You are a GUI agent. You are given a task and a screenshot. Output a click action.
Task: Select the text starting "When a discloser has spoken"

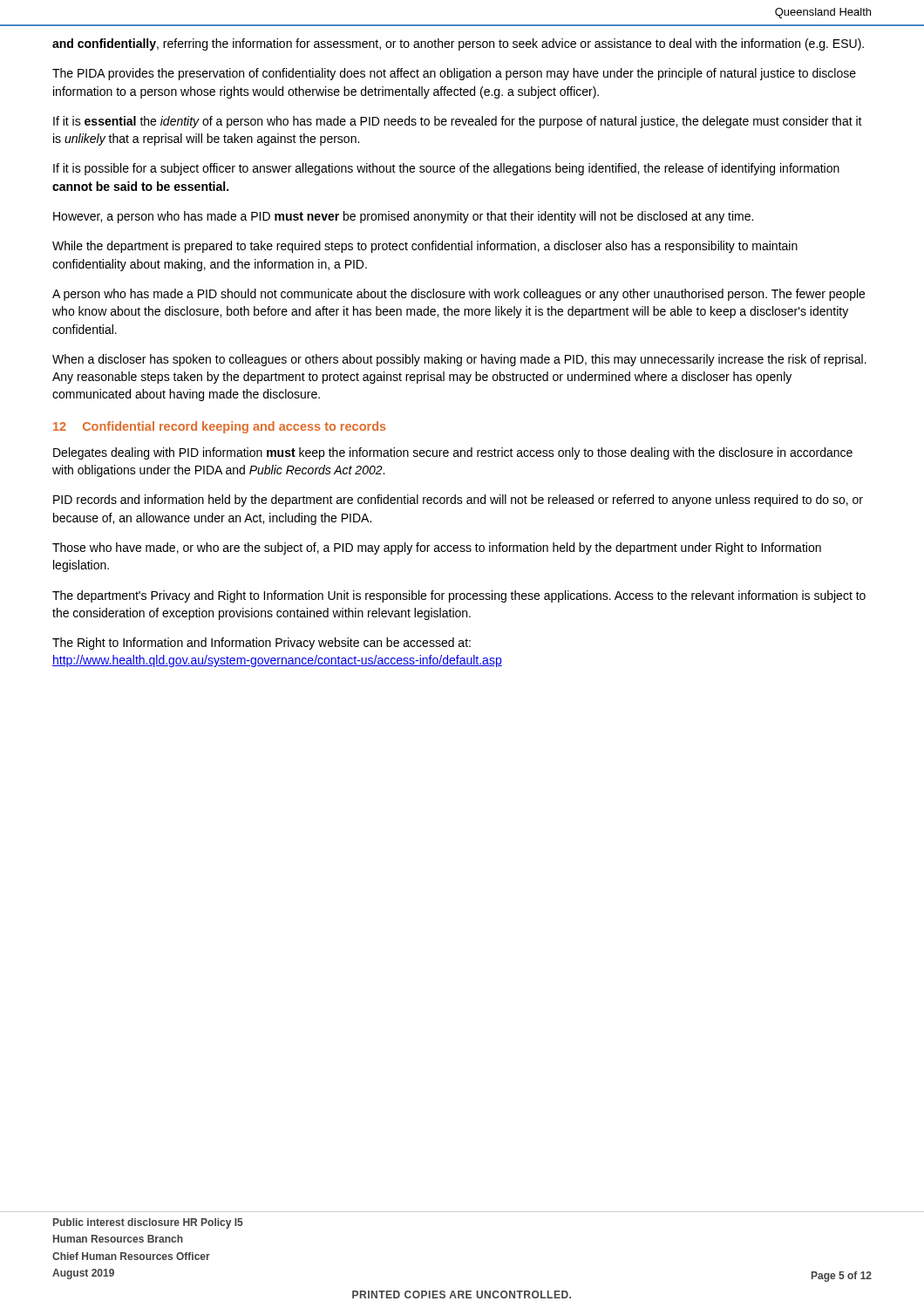tap(462, 377)
